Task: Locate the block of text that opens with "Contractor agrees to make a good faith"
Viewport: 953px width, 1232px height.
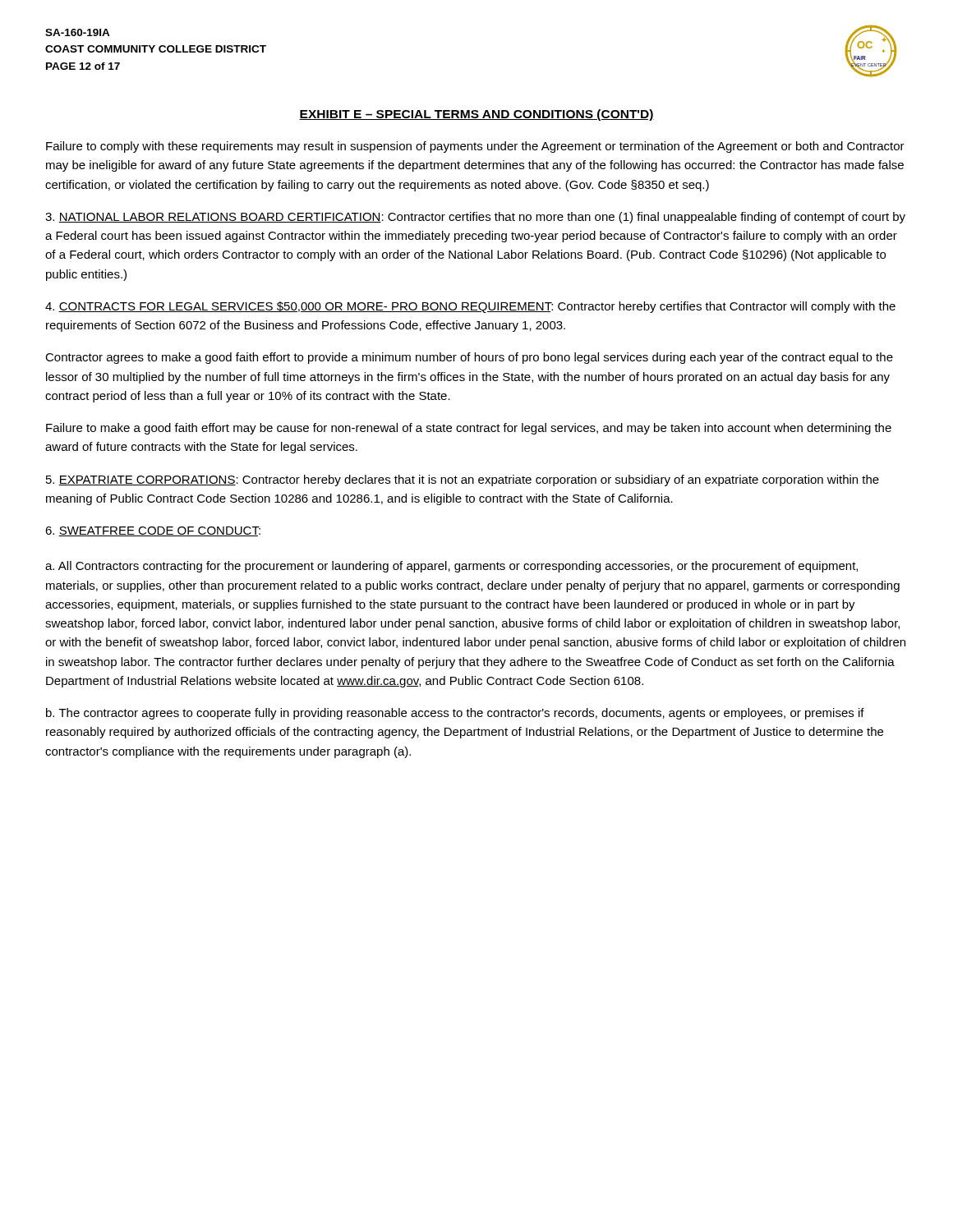Action: click(469, 376)
